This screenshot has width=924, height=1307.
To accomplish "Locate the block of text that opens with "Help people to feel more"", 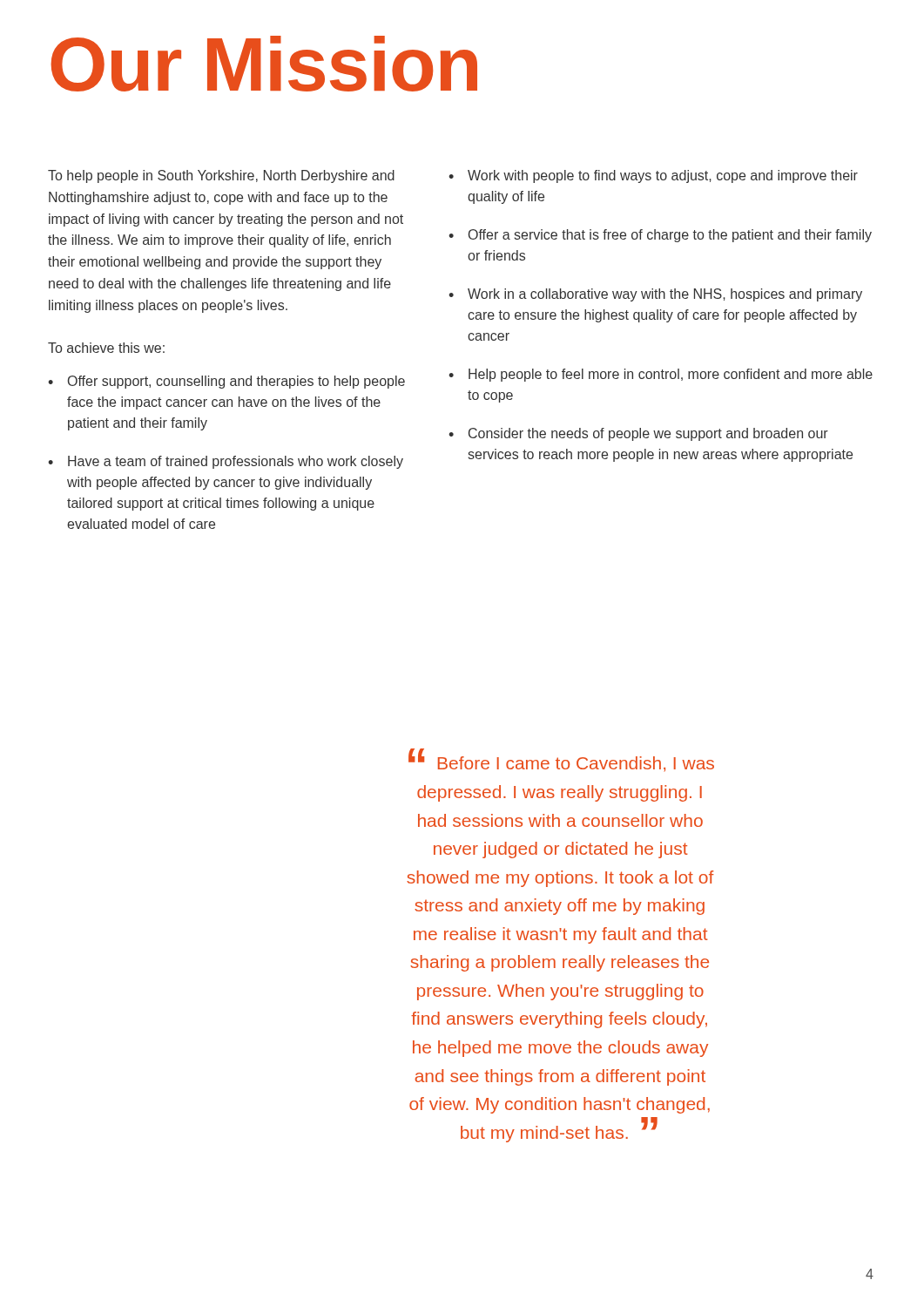I will [662, 385].
